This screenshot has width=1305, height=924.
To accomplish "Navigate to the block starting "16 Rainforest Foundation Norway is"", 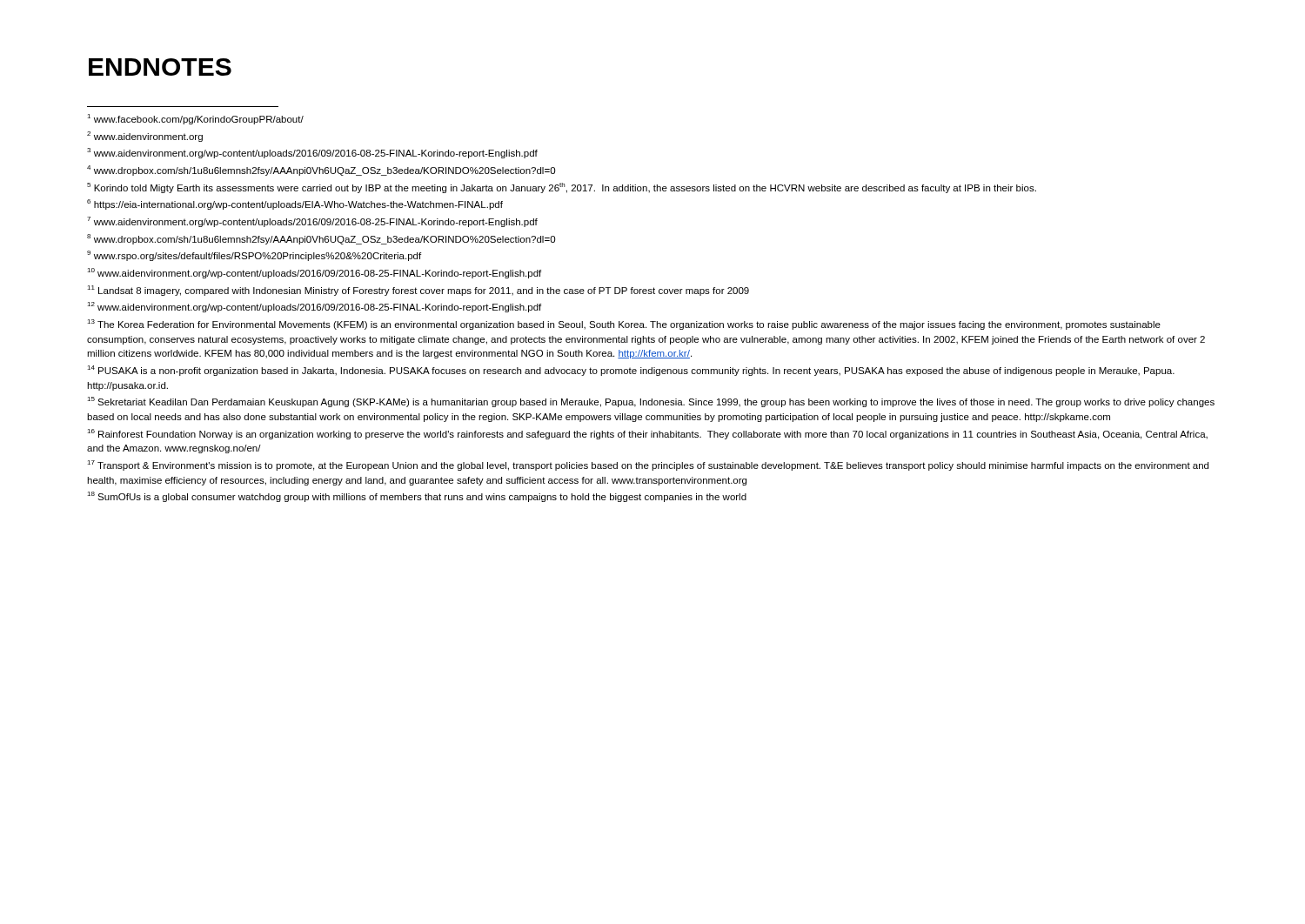I will [x=648, y=440].
